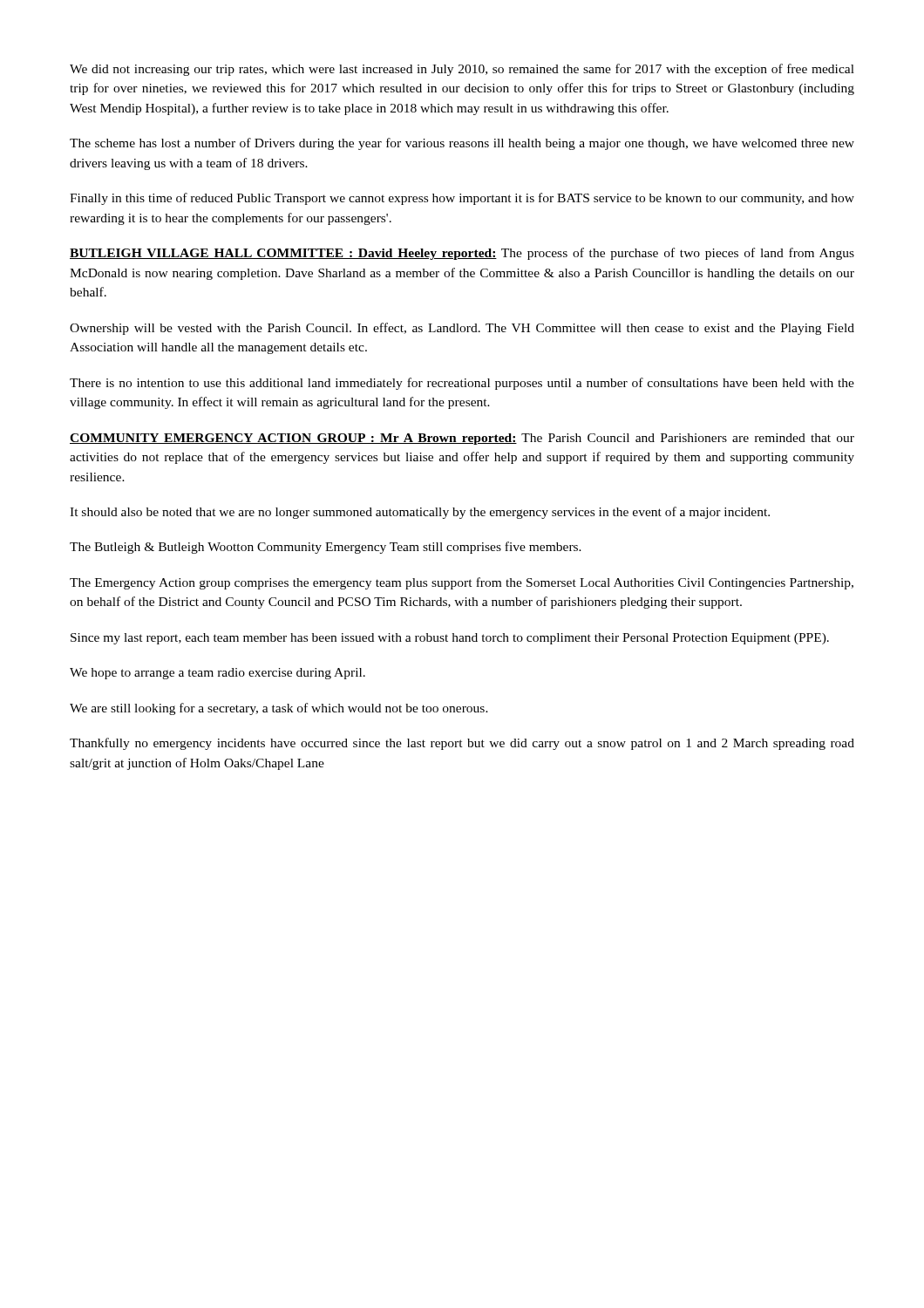Click on the text block containing "We hope to arrange a team radio"
The width and height of the screenshot is (924, 1308).
(x=218, y=672)
